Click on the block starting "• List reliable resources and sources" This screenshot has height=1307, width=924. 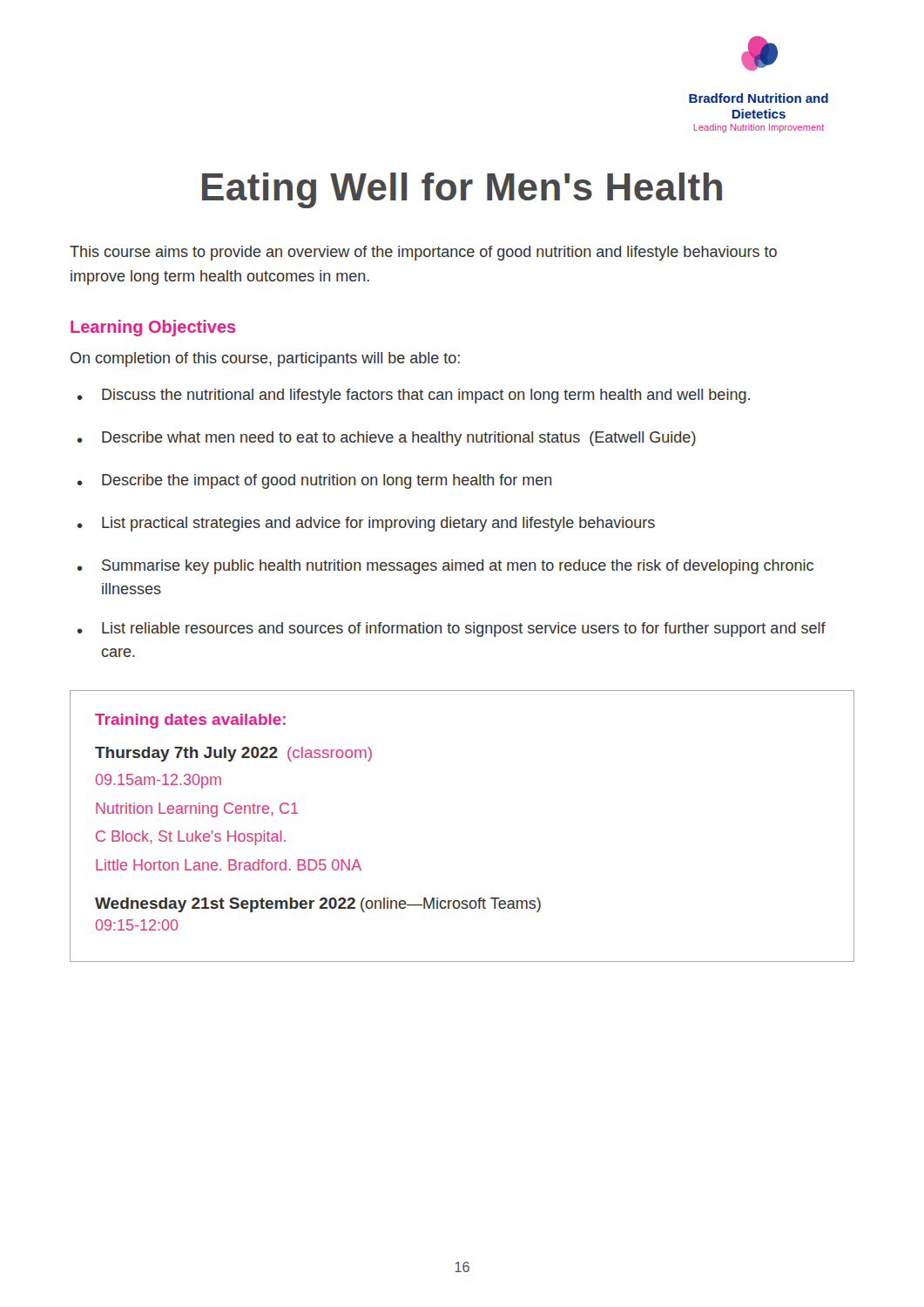click(462, 640)
